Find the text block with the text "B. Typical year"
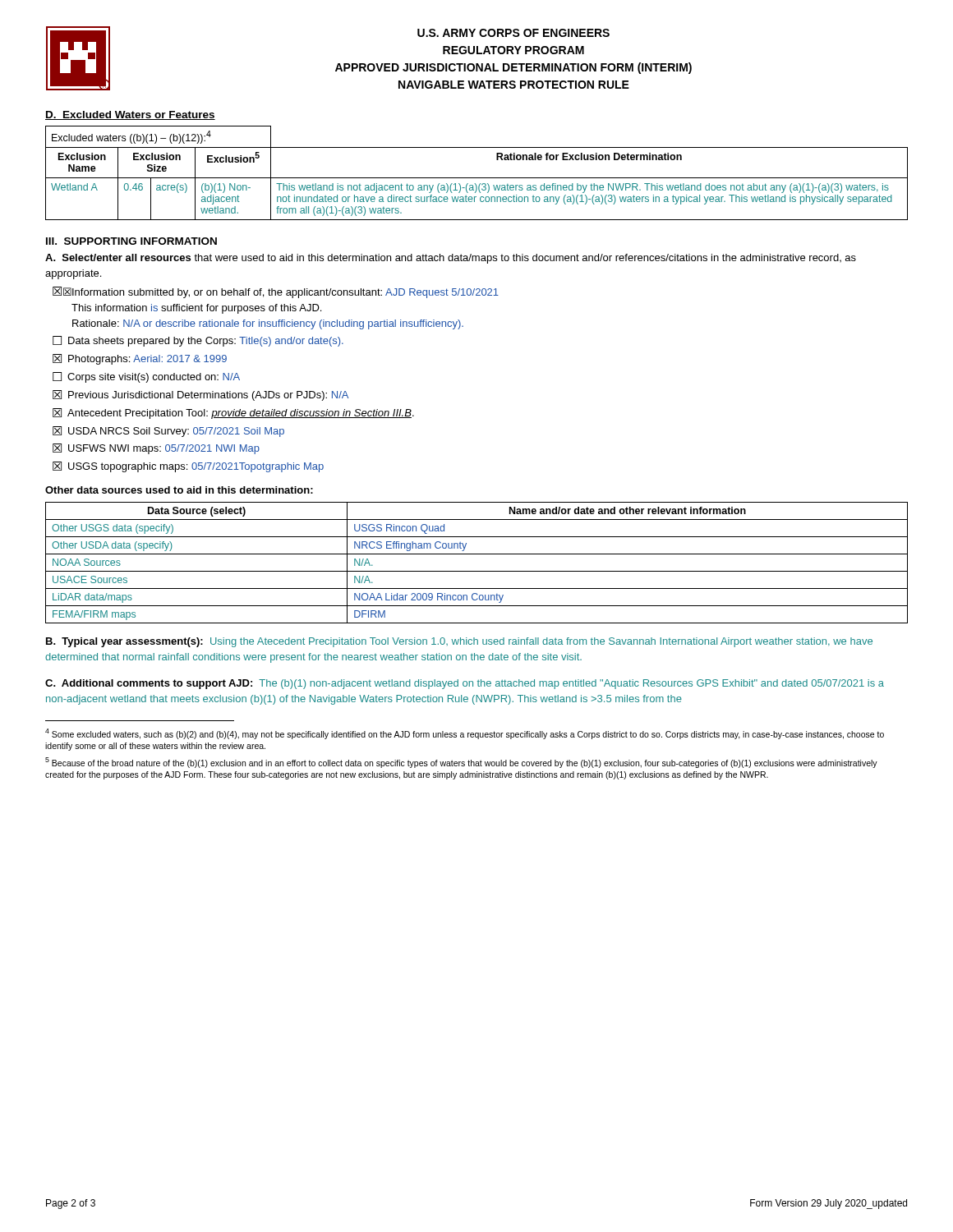Screen dimensions: 1232x953 (459, 649)
